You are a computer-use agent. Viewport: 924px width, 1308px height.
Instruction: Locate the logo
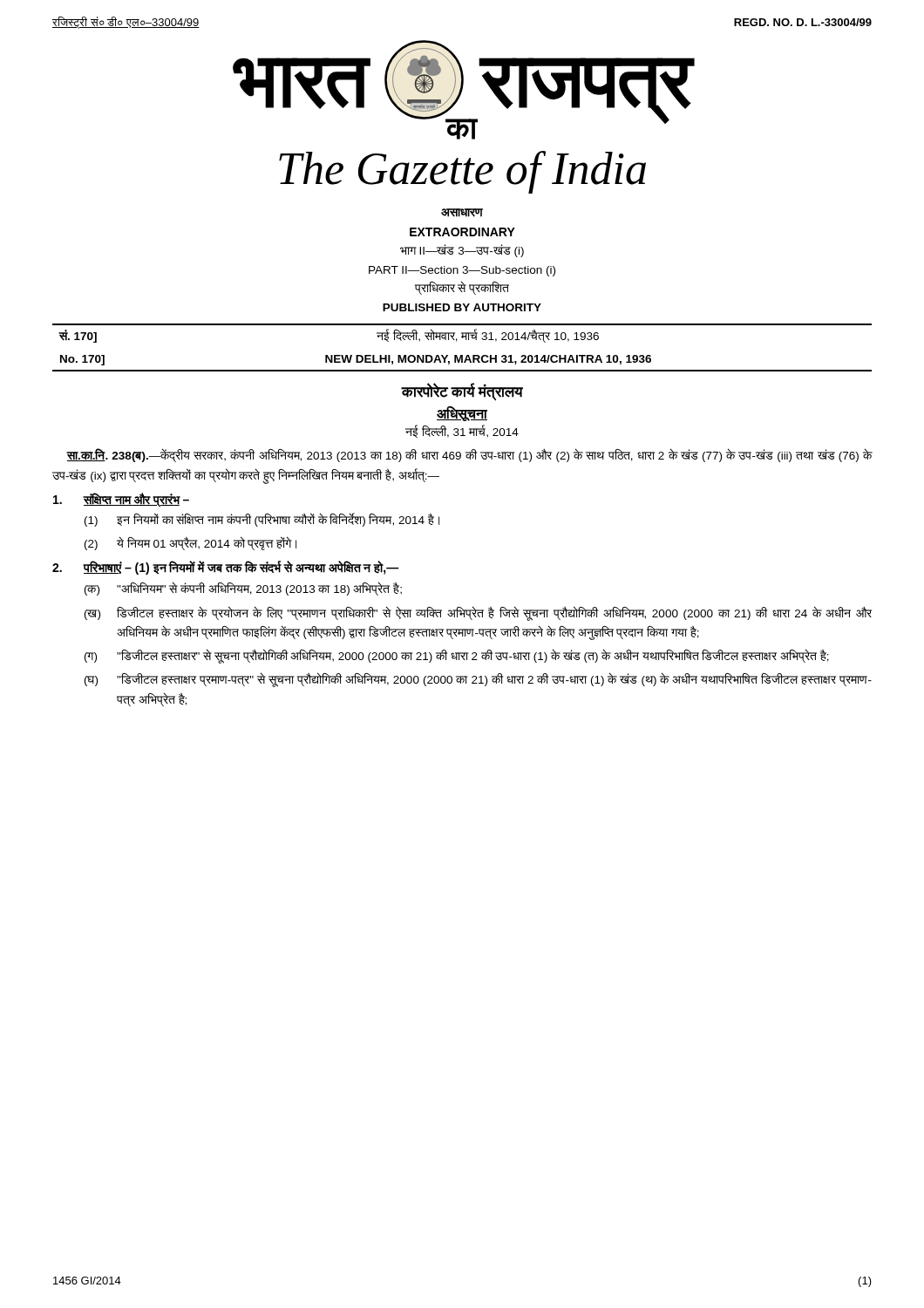click(462, 116)
